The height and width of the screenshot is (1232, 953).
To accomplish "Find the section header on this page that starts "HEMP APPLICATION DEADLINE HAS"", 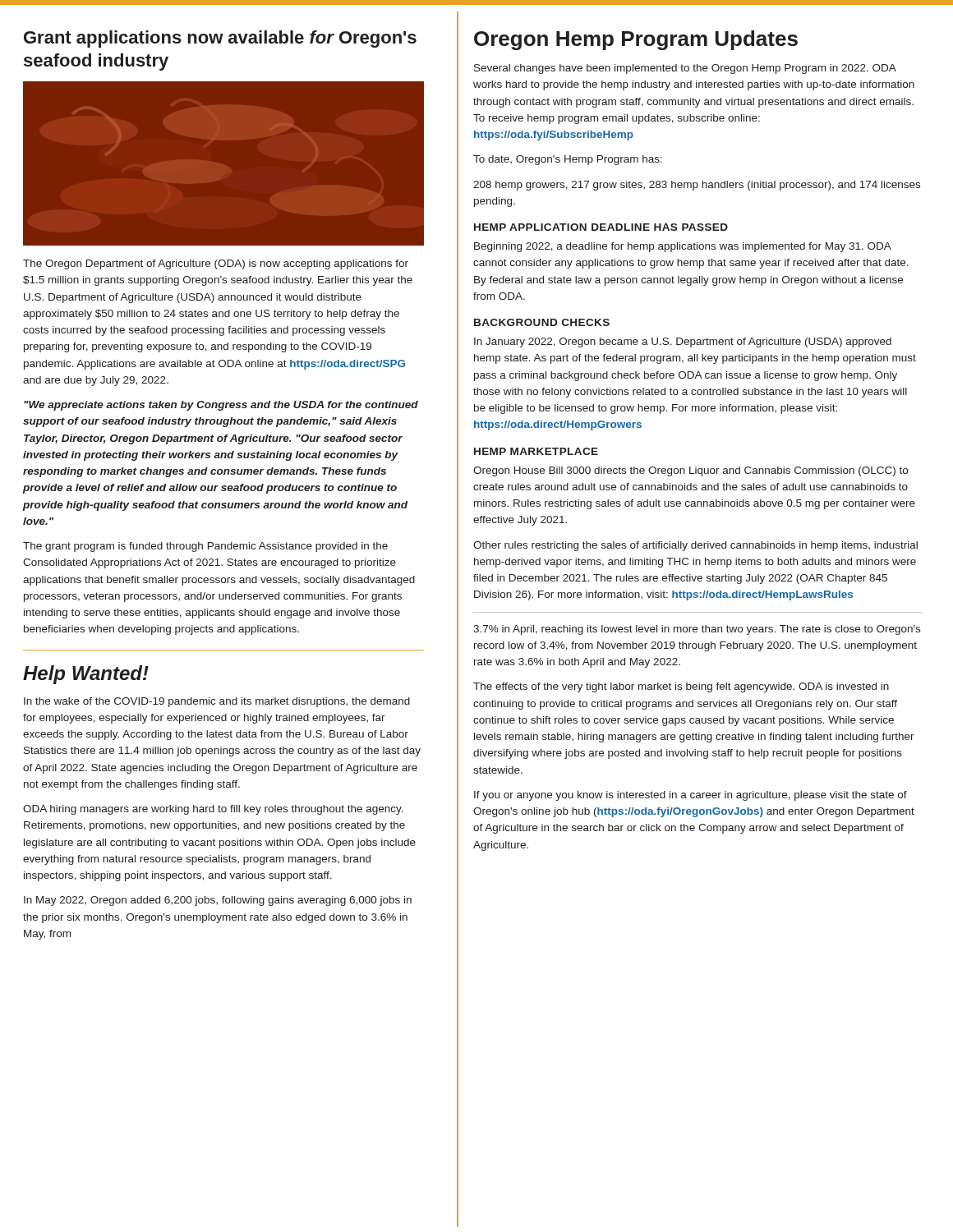I will click(x=601, y=227).
